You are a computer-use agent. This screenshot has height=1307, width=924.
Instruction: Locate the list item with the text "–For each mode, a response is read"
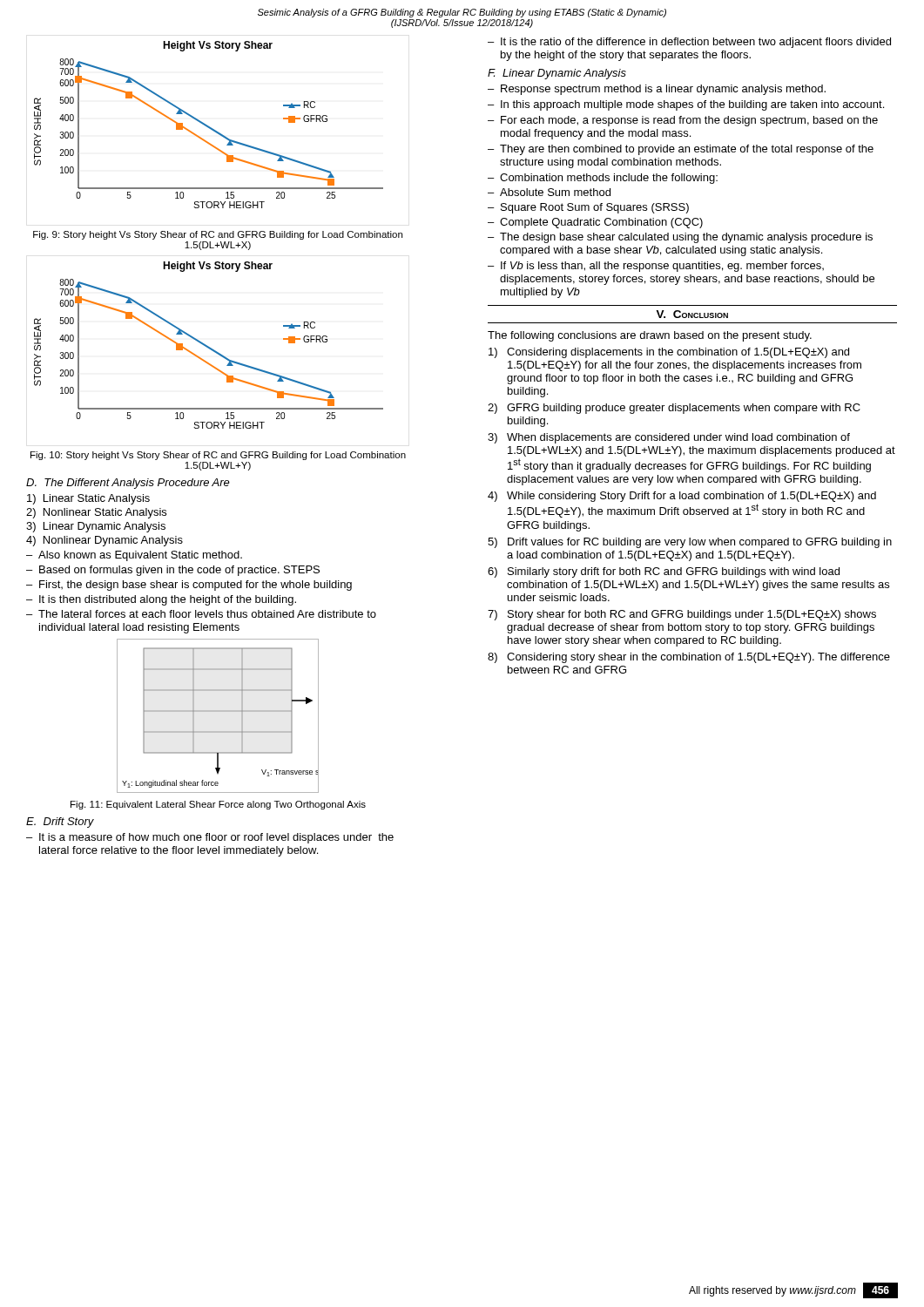click(692, 126)
